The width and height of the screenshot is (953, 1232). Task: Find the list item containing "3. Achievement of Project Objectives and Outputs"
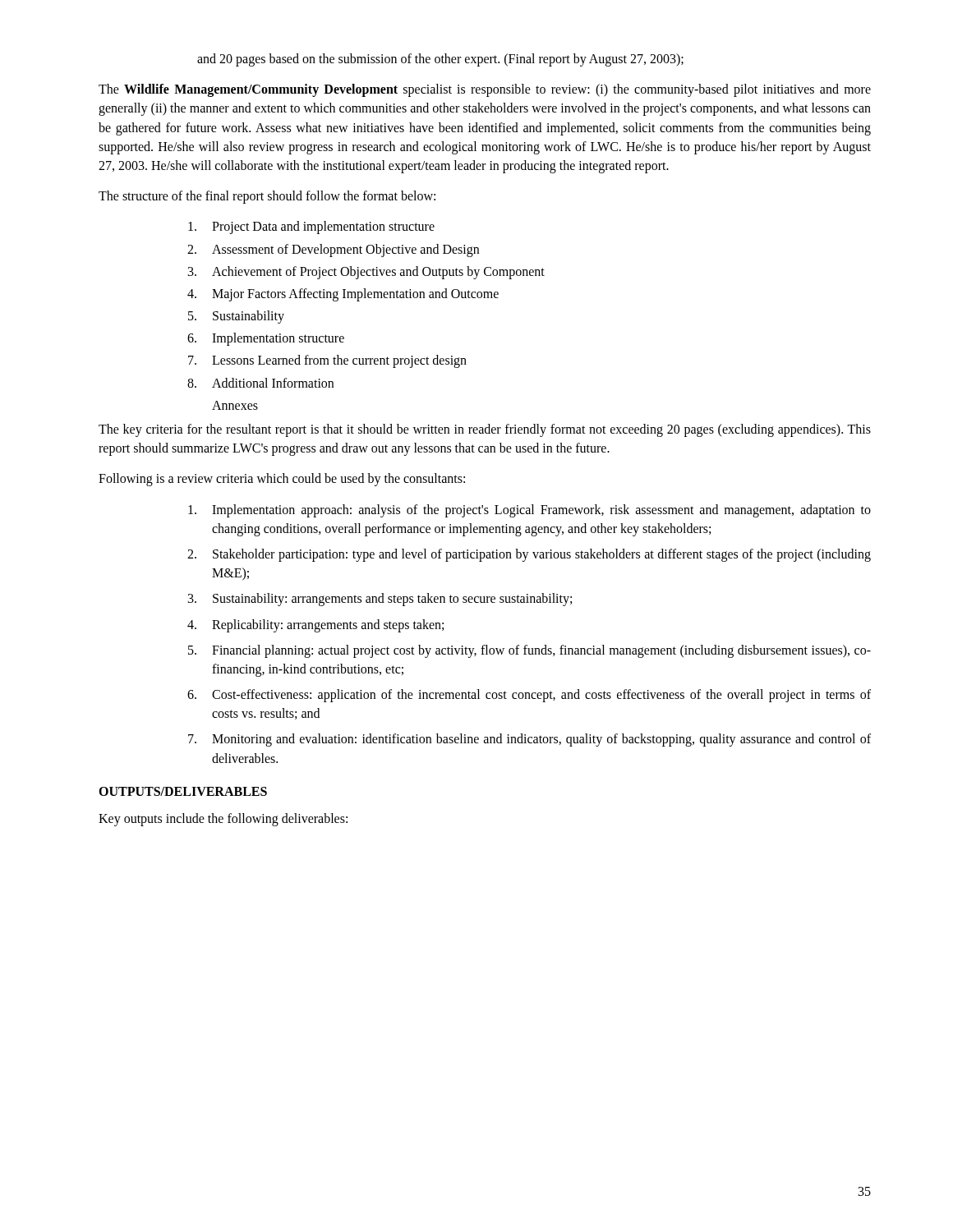(x=509, y=271)
